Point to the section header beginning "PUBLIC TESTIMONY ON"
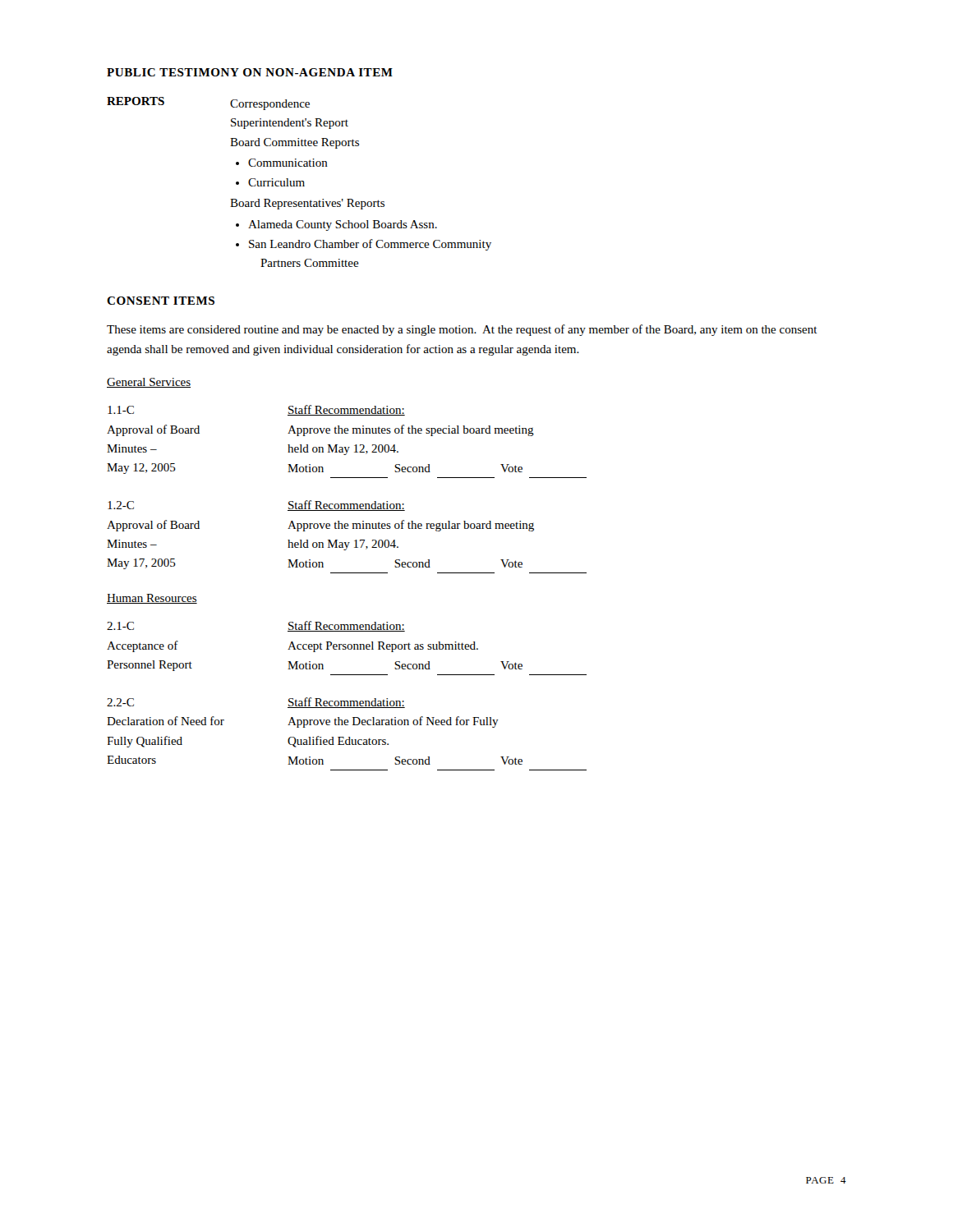Screen dimensions: 1232x953 (250, 72)
